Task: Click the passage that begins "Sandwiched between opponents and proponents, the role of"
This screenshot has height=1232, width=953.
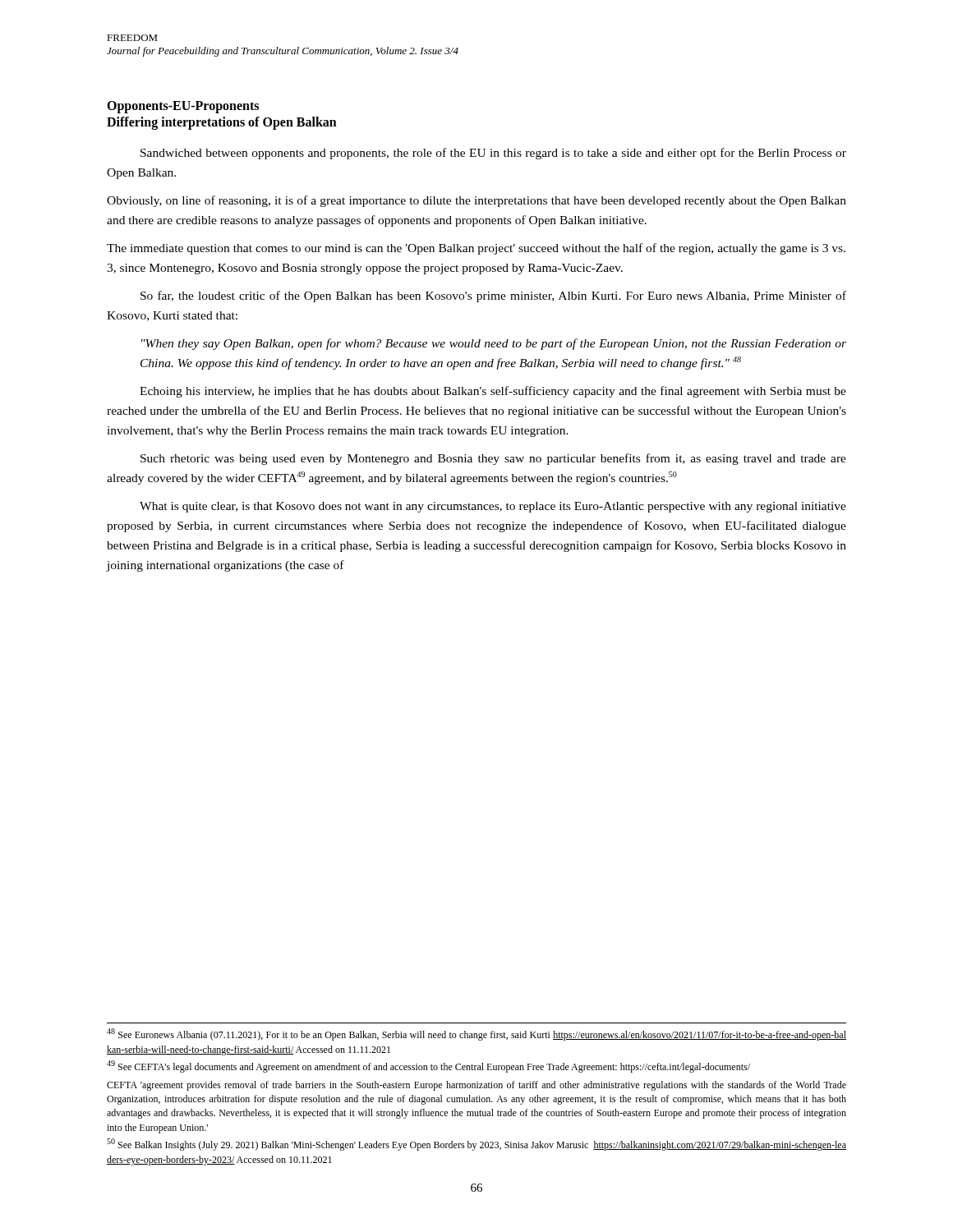Action: click(476, 162)
